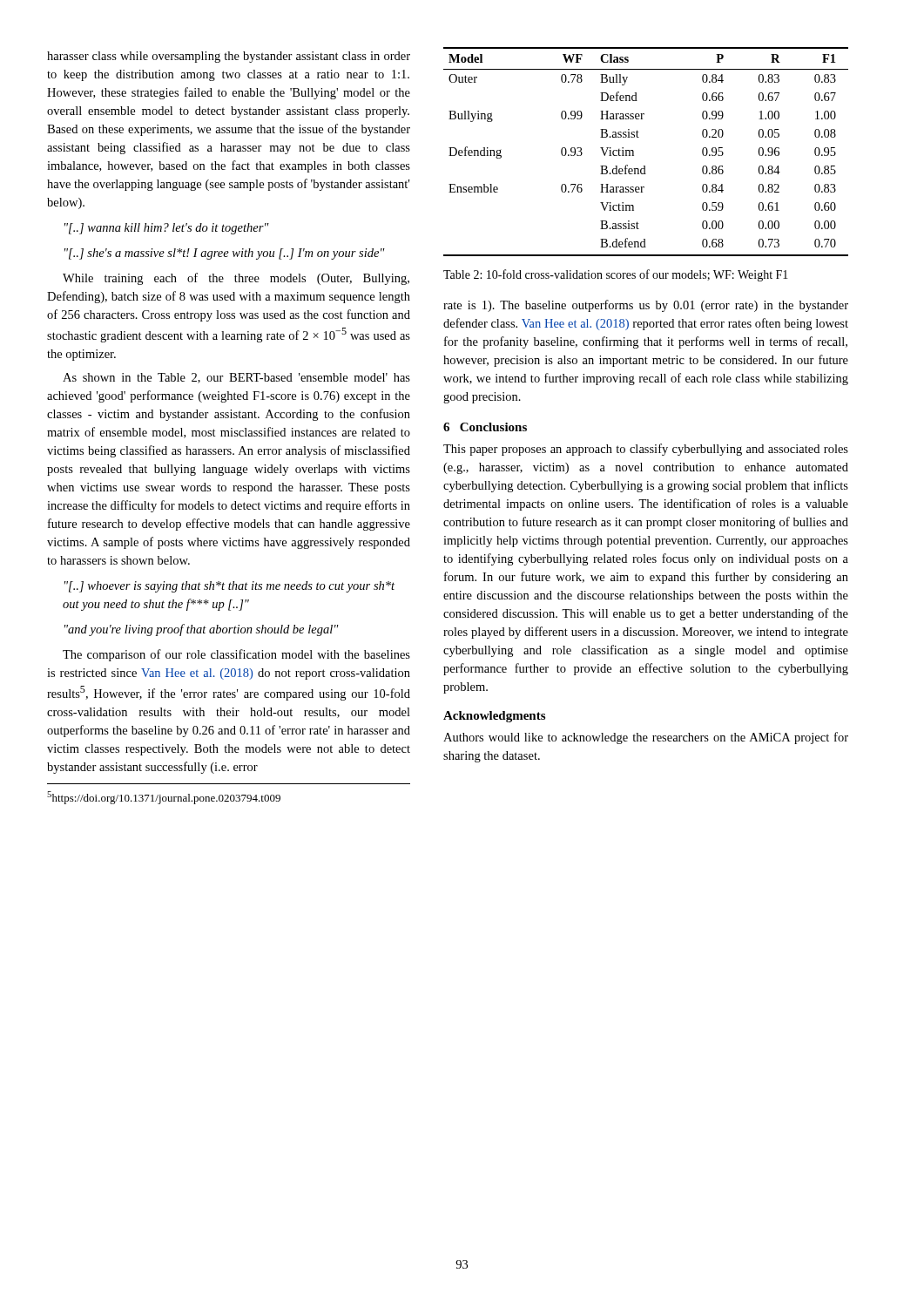924x1307 pixels.
Task: Select the text block that reads "rate is 1). The baseline"
Action: coord(646,351)
